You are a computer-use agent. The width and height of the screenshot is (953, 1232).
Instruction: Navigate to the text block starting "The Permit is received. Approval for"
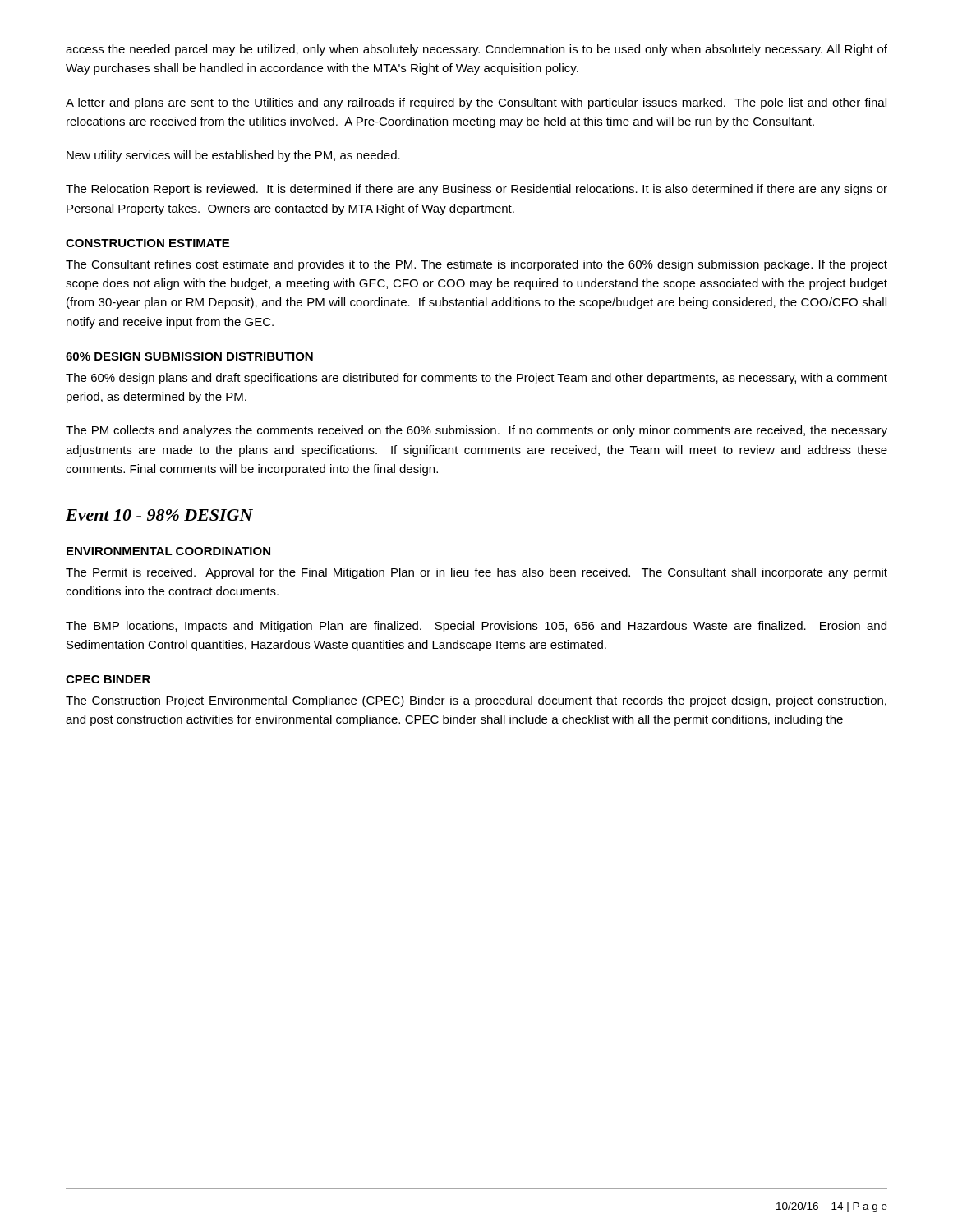pos(476,582)
